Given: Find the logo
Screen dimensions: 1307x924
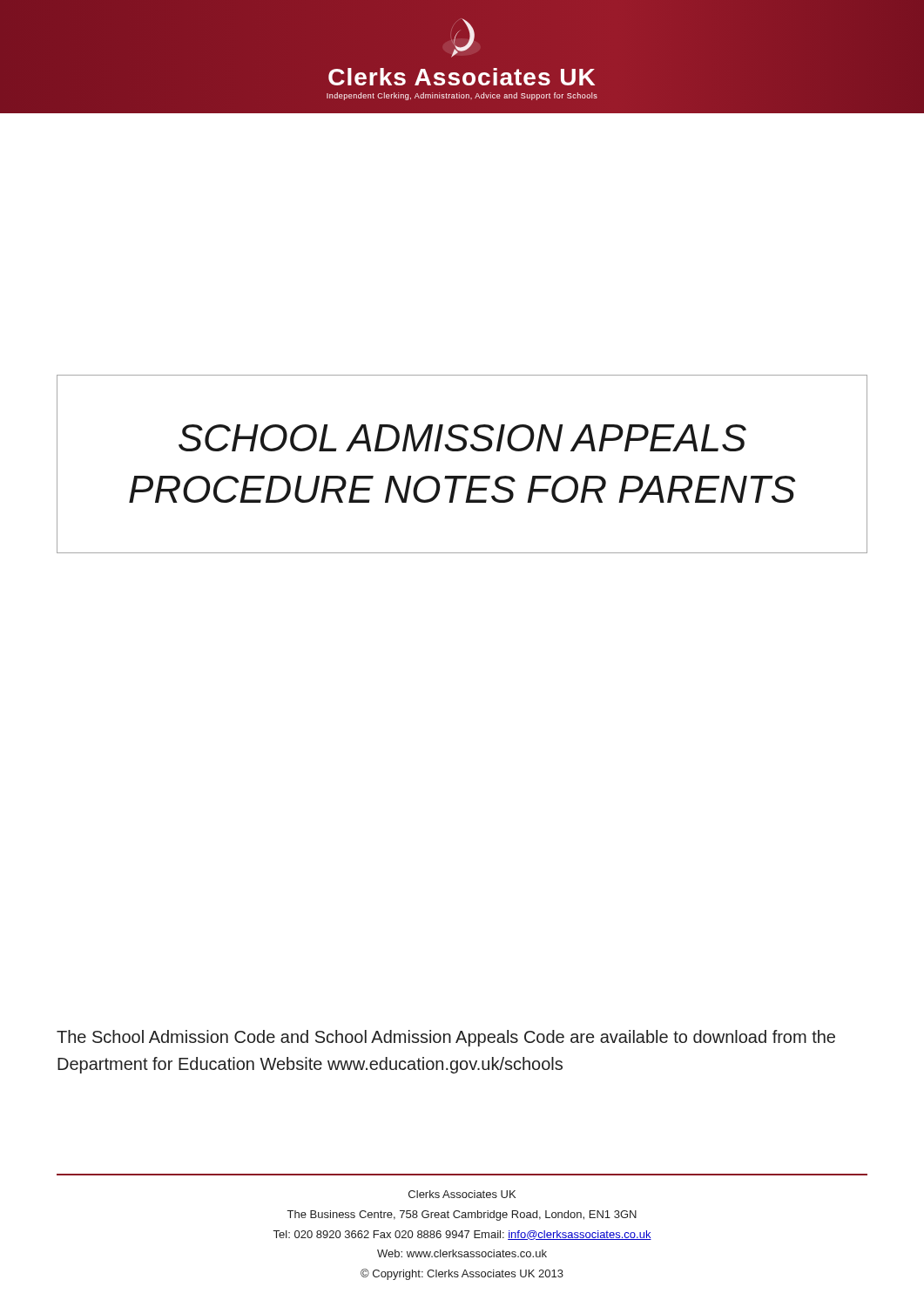Looking at the screenshot, I should click(462, 57).
